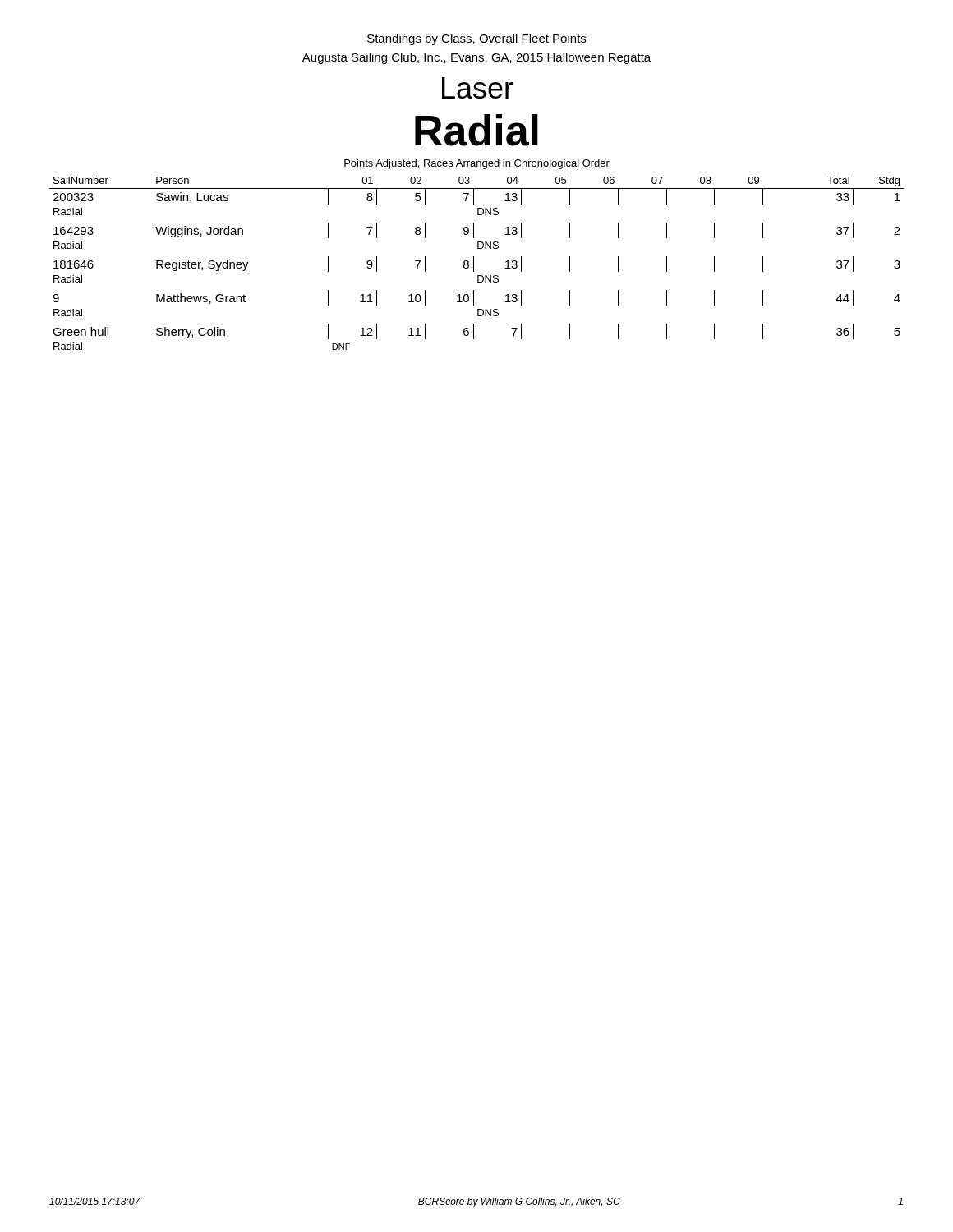The image size is (953, 1232).
Task: Select the table that reads "Green hull"
Action: (476, 265)
